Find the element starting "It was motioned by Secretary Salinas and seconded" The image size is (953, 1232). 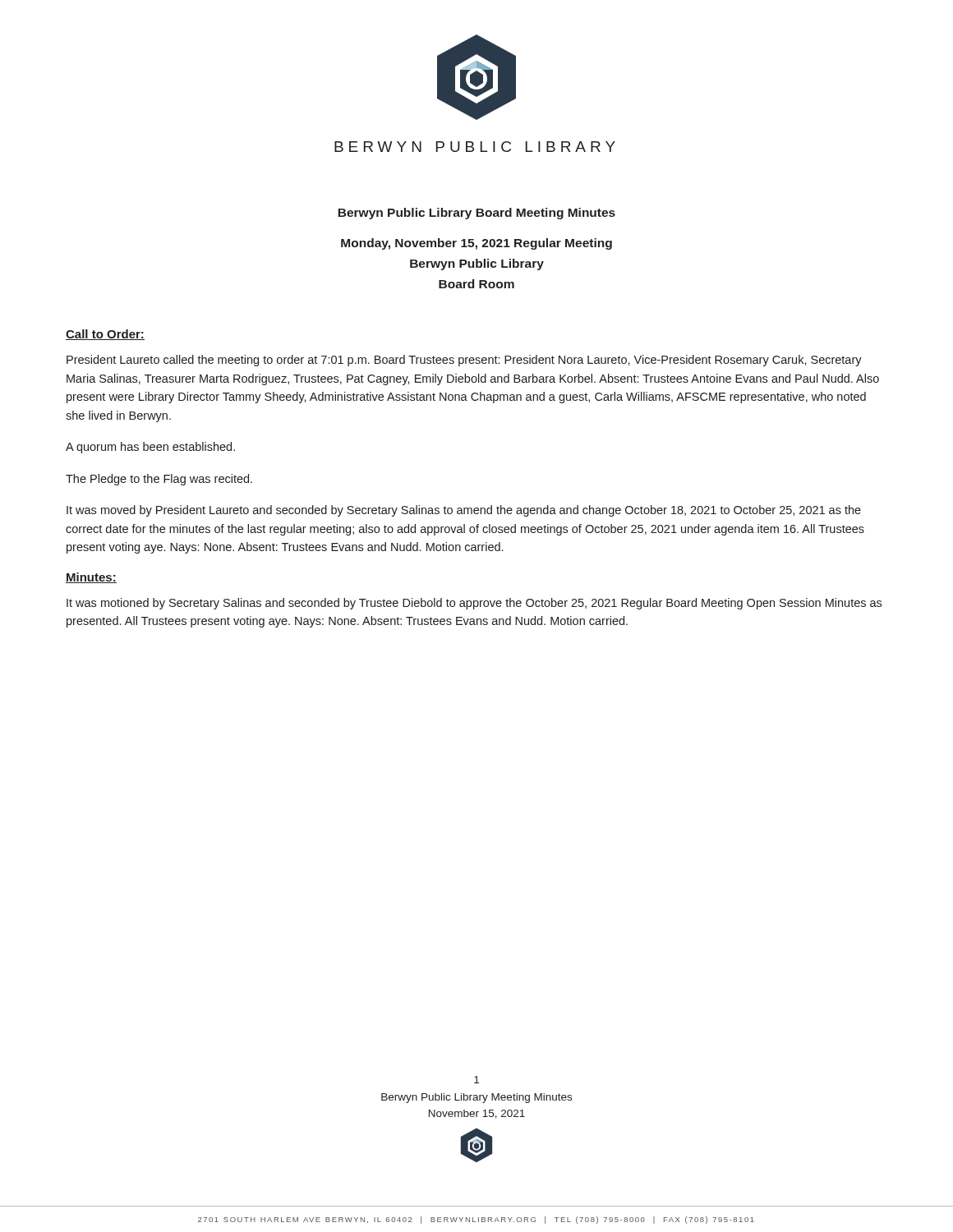tap(474, 612)
